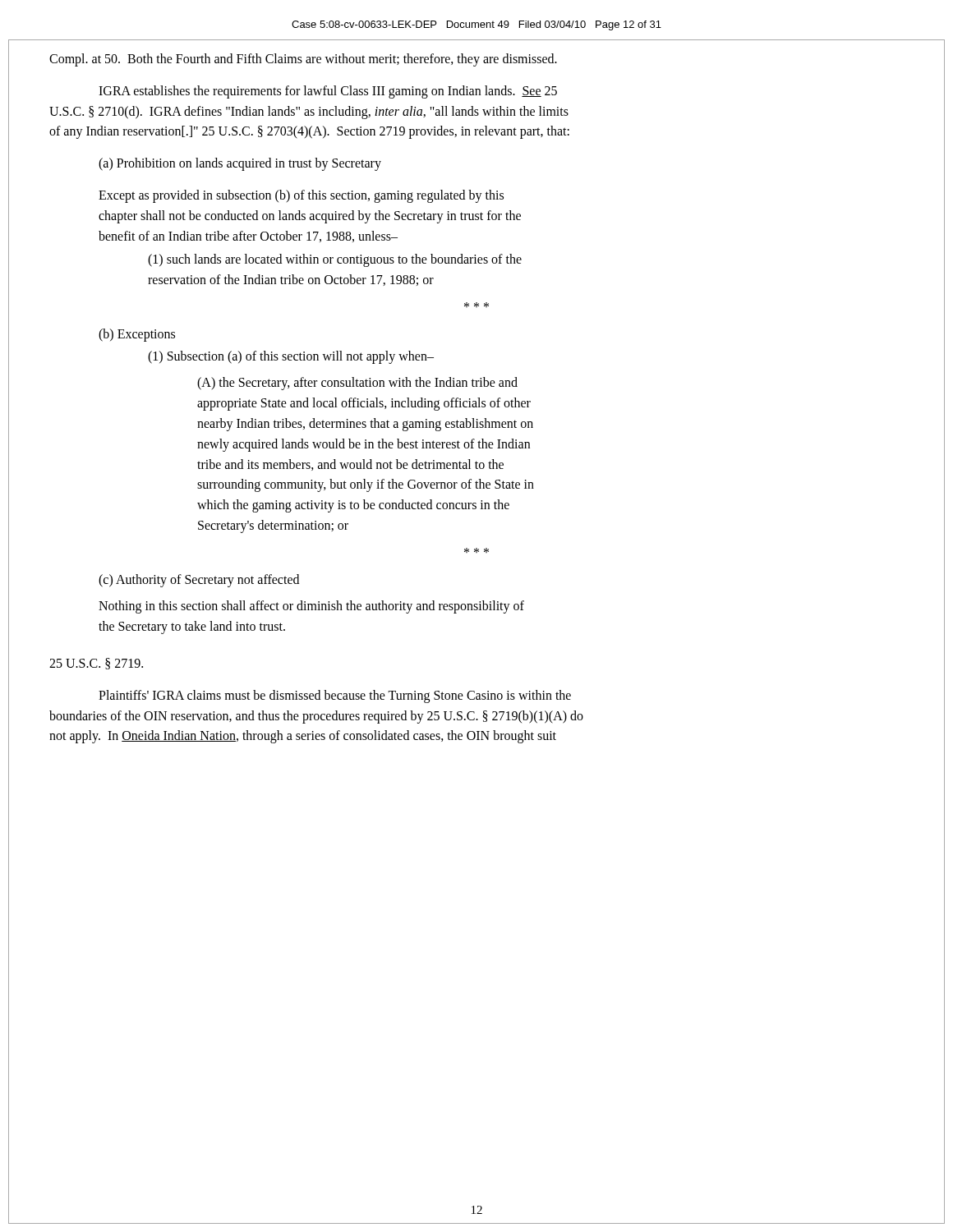This screenshot has width=953, height=1232.
Task: Click on the region starting "(a) Prohibition on lands acquired in"
Action: click(x=240, y=163)
